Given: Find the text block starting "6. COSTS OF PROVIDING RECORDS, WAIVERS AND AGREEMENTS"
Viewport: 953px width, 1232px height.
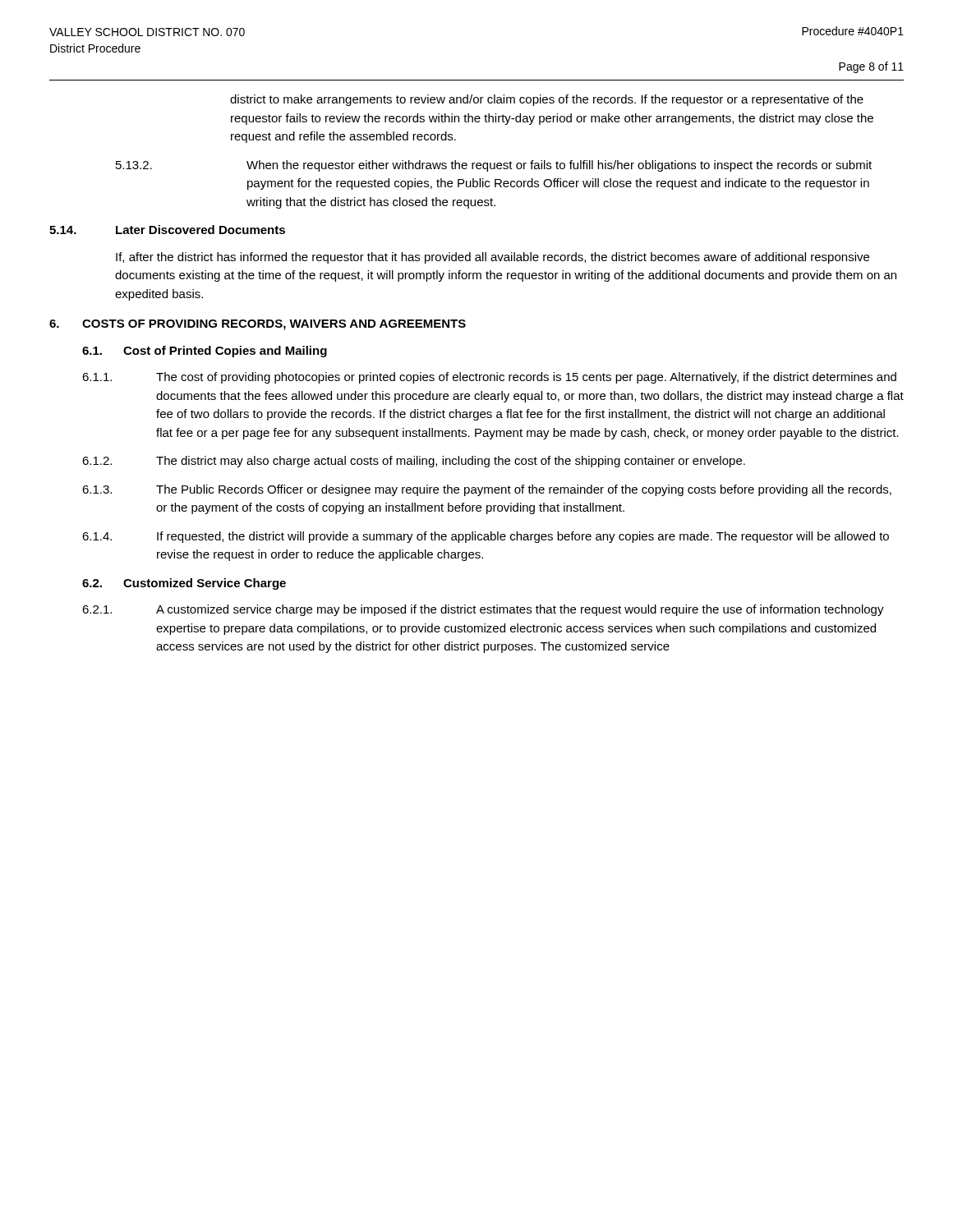Looking at the screenshot, I should pyautogui.click(x=258, y=324).
